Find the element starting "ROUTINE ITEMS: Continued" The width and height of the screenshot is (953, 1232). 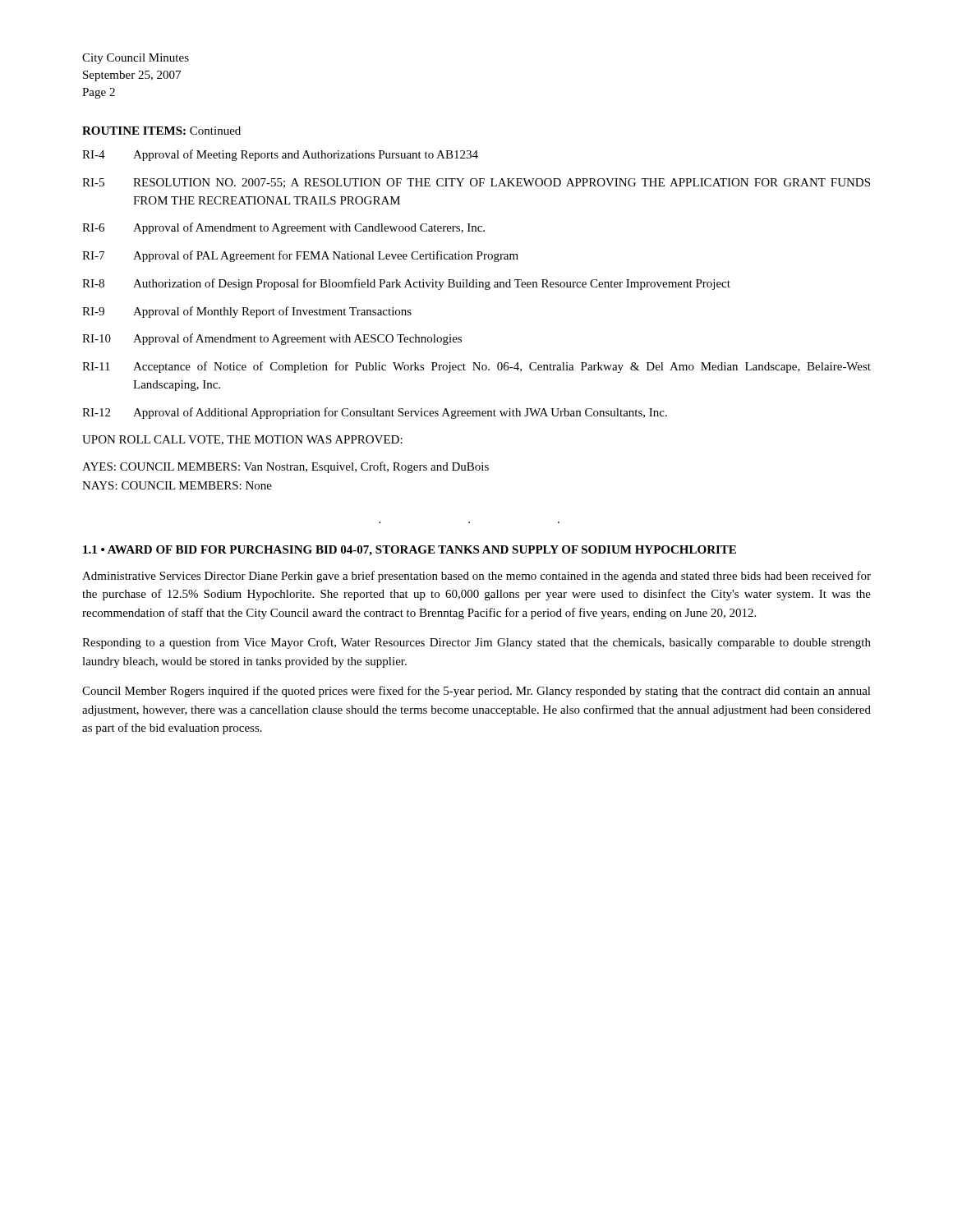[x=162, y=131]
